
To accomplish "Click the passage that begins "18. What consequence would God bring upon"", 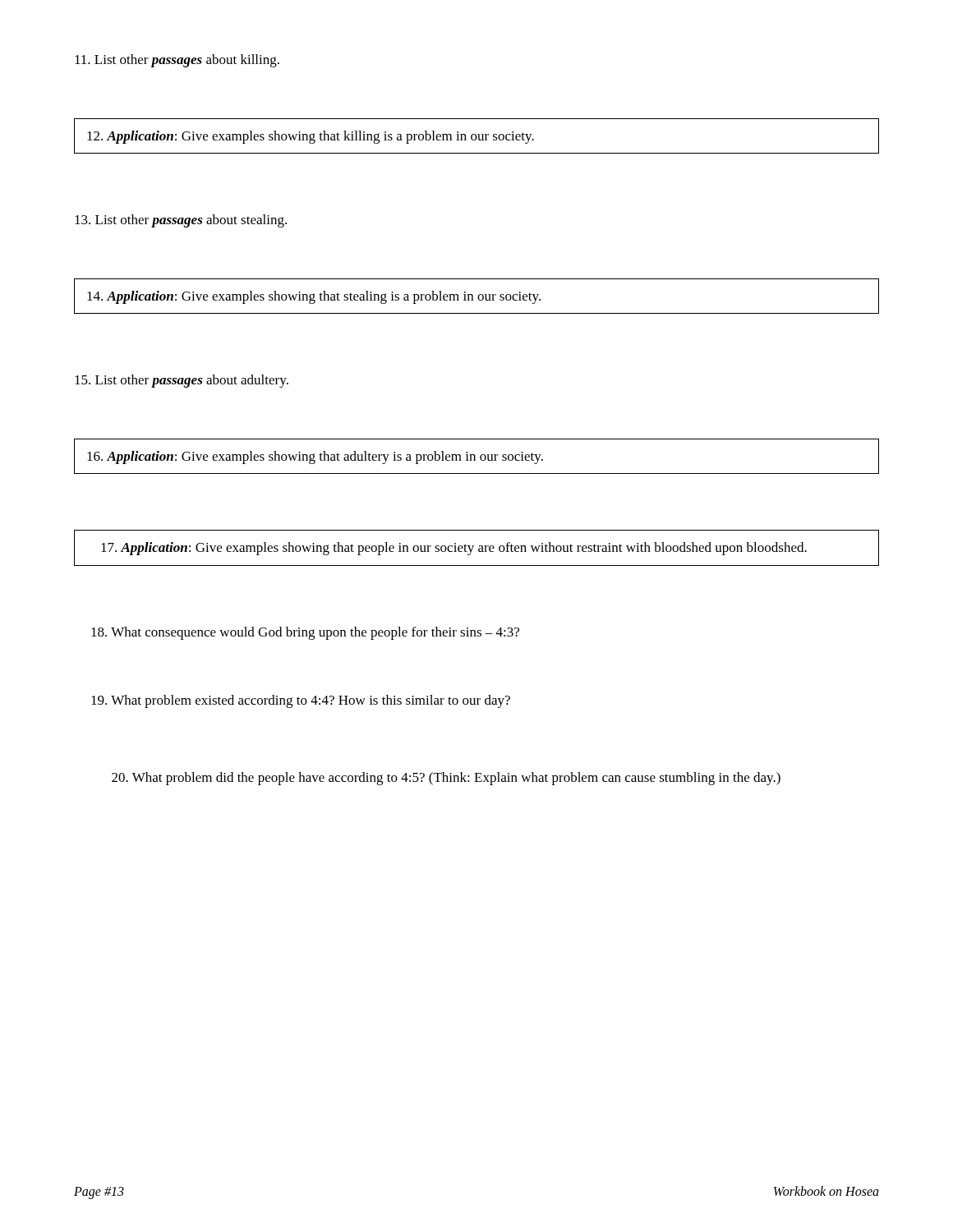I will 305,632.
